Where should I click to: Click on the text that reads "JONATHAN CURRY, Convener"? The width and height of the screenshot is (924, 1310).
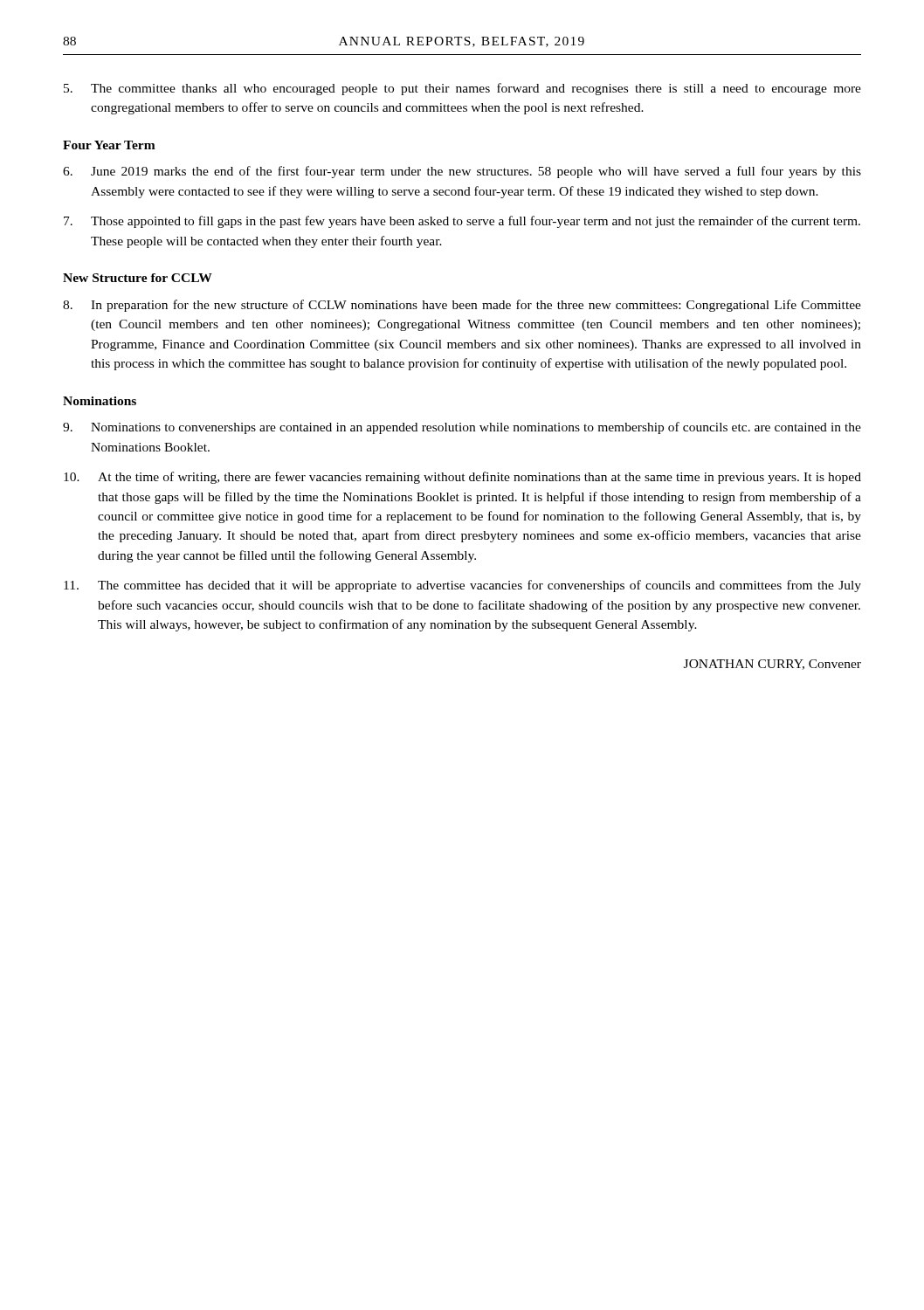772,663
